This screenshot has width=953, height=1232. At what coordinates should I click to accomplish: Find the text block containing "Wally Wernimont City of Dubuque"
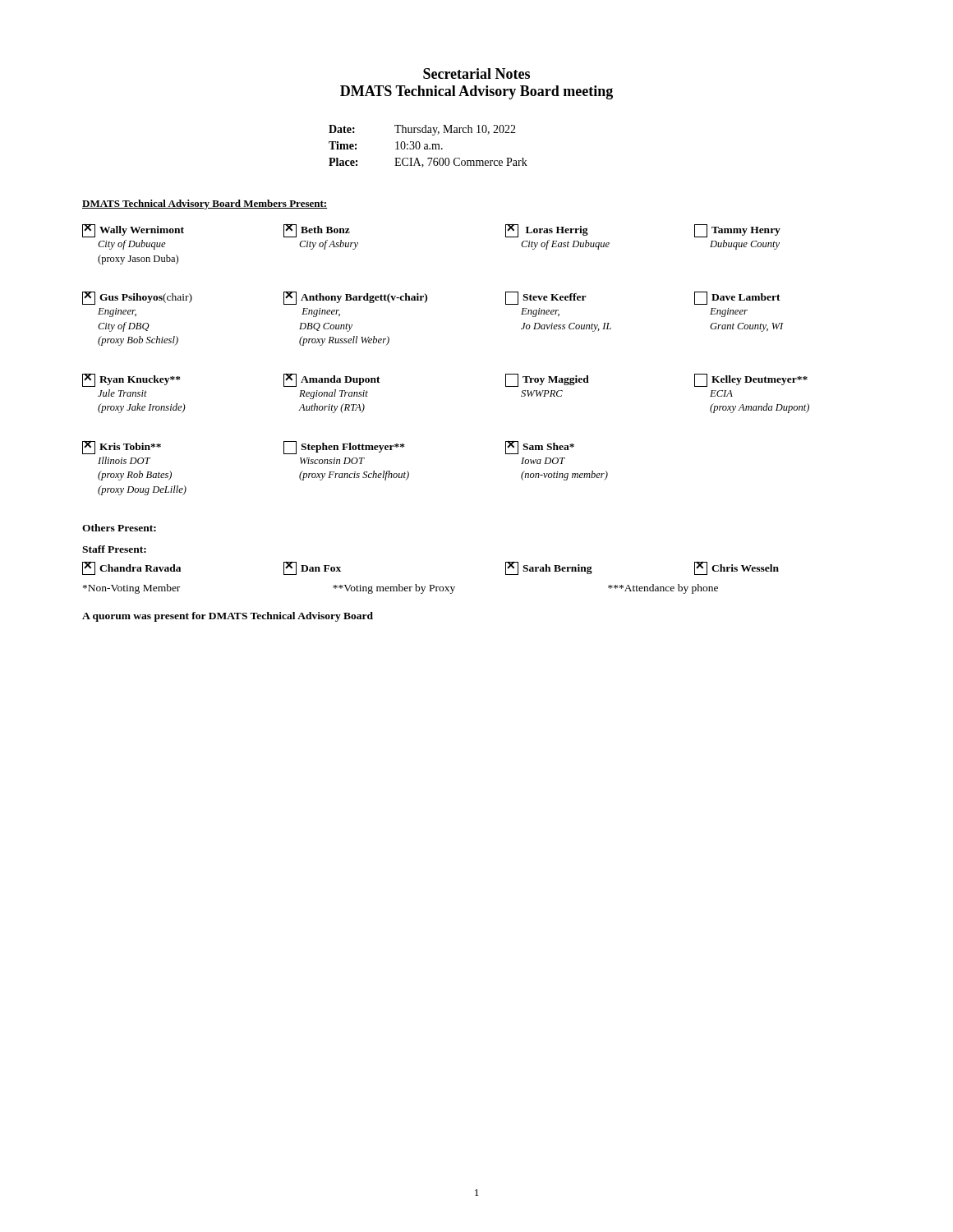pyautogui.click(x=113, y=230)
